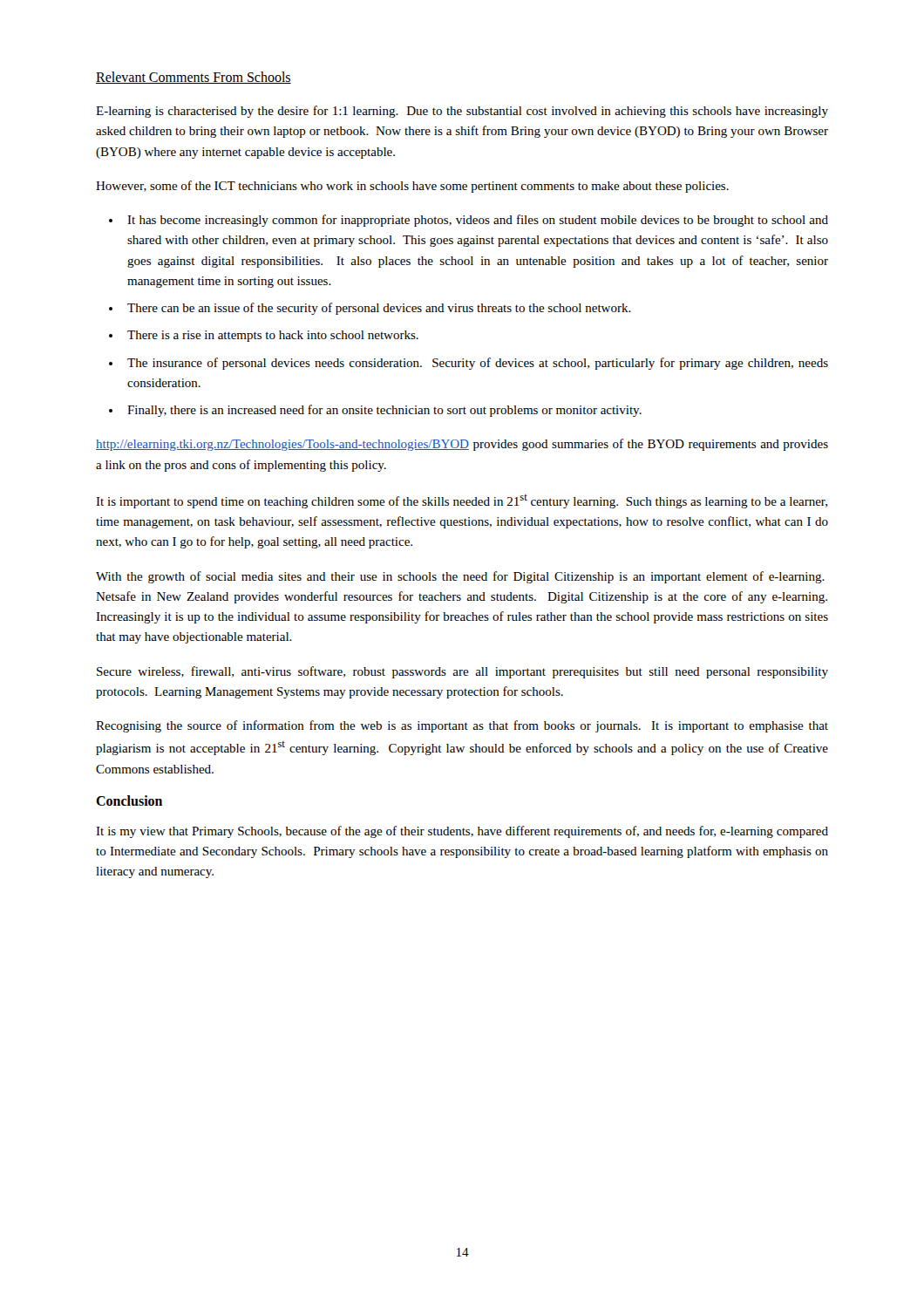Viewport: 924px width, 1308px height.
Task: Locate the block starting "There can be an issue of the security"
Action: click(x=379, y=308)
